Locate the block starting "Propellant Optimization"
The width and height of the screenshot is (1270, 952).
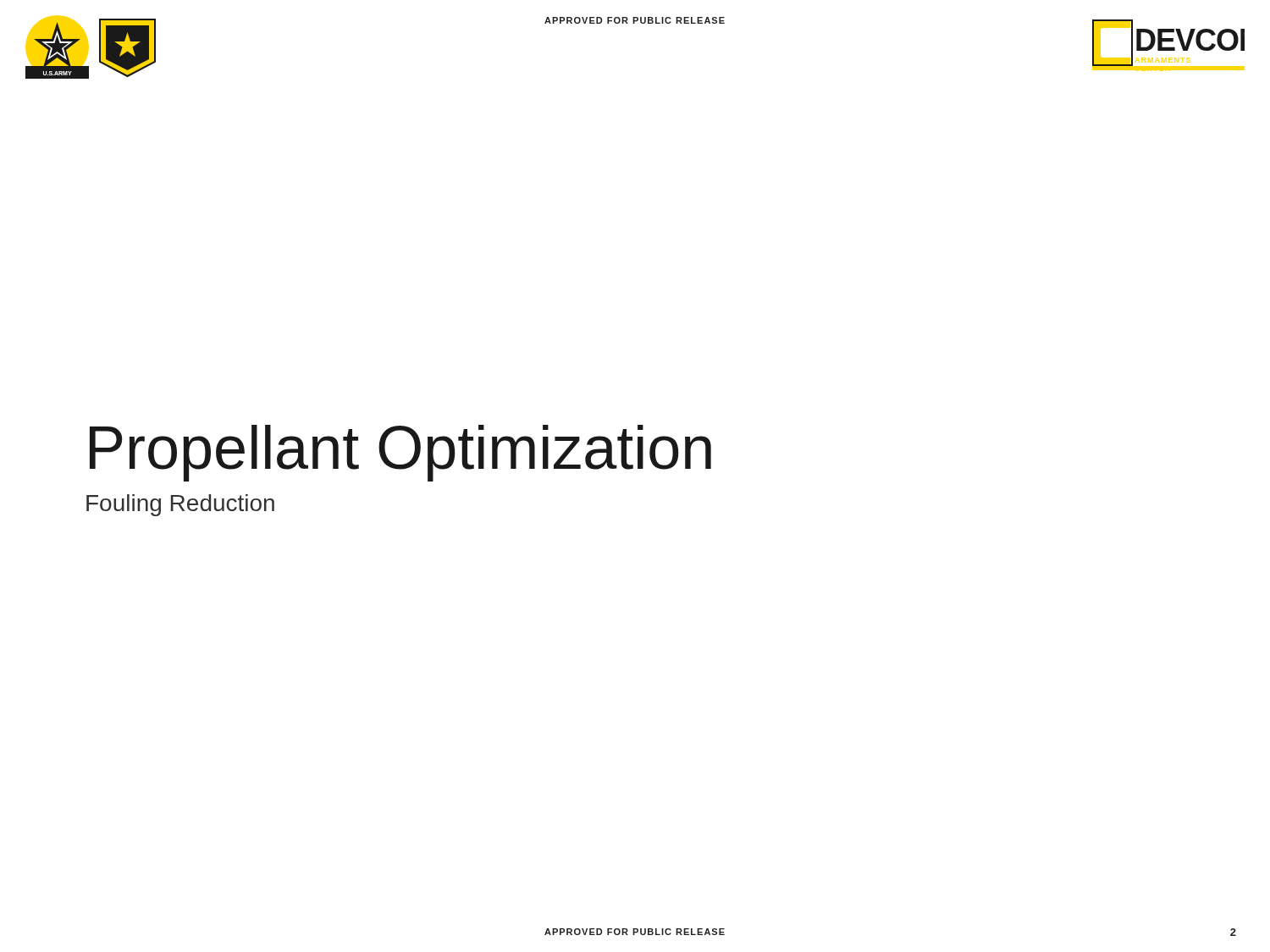(400, 448)
